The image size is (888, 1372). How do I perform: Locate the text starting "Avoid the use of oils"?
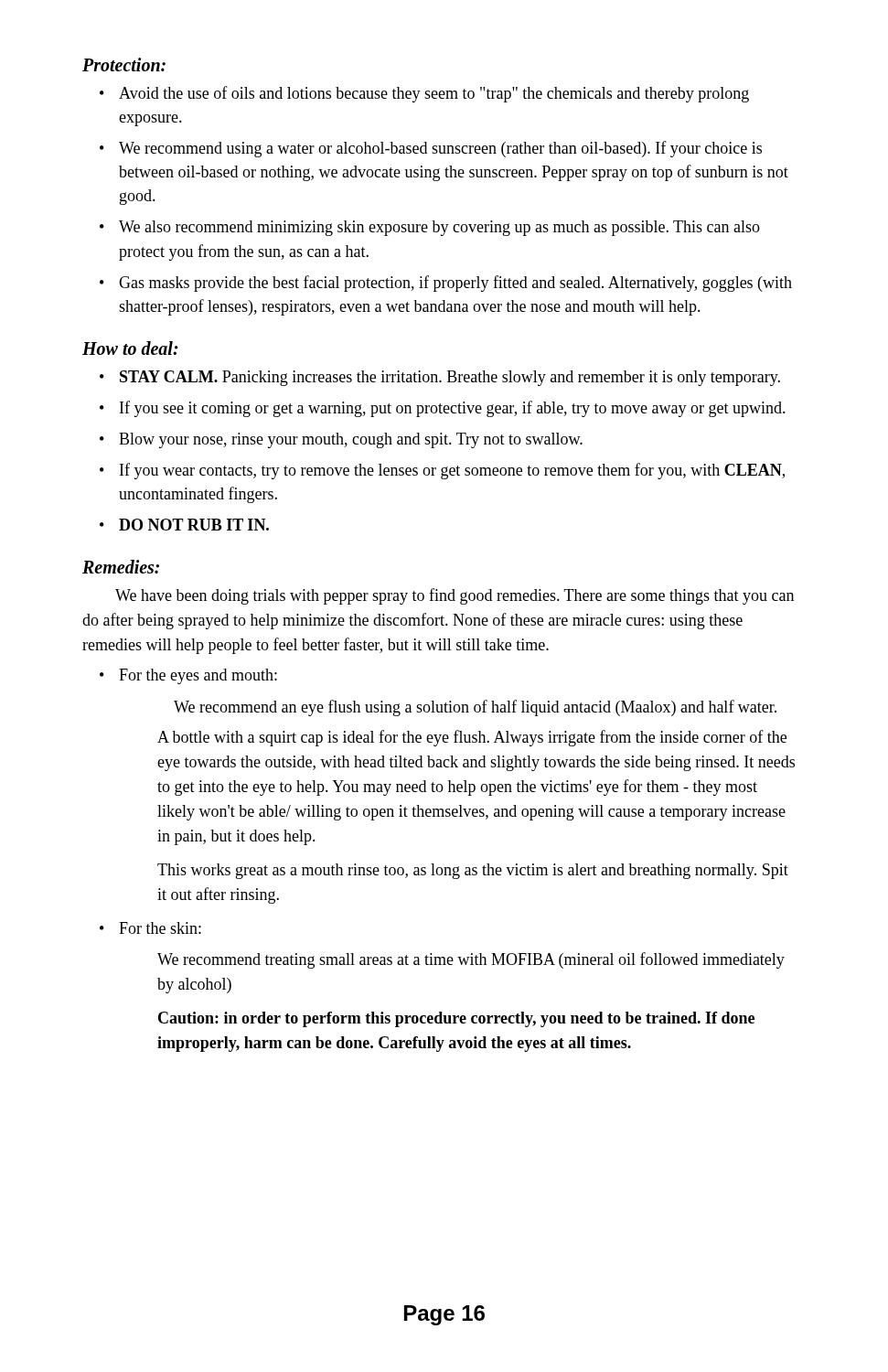[434, 105]
